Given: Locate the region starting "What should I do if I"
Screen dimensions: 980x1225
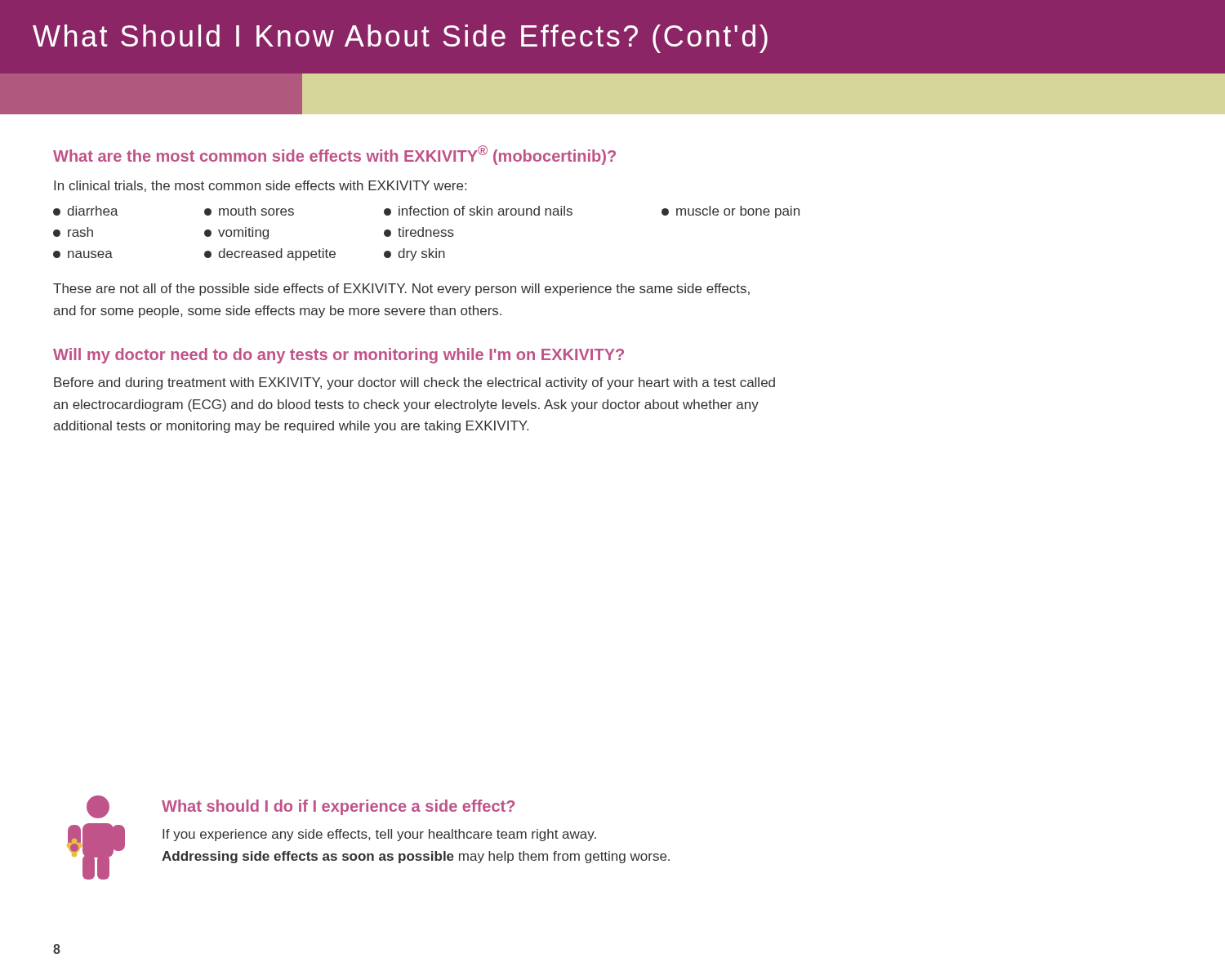Looking at the screenshot, I should pos(339,806).
